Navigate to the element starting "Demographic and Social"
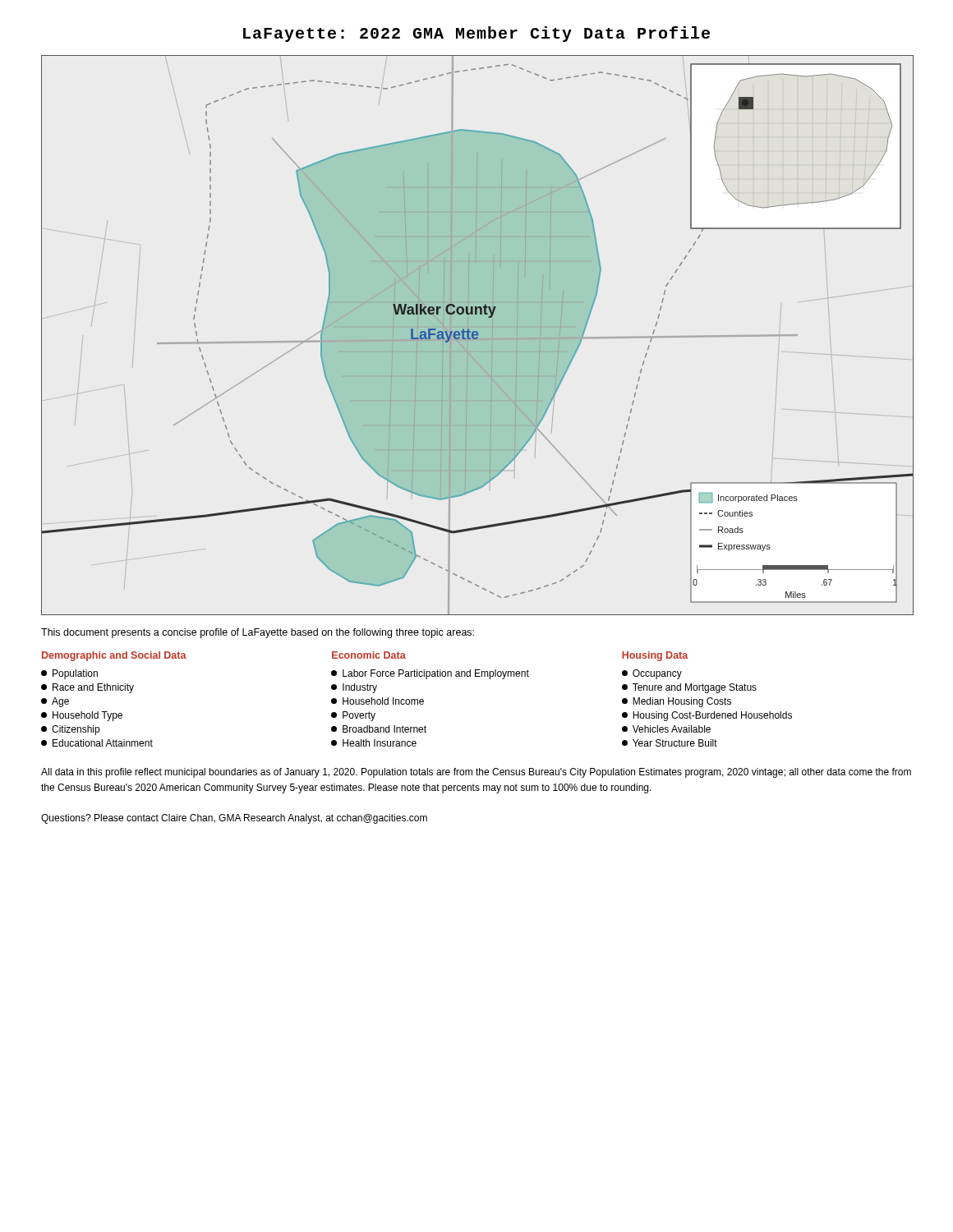This screenshot has width=953, height=1232. pos(114,655)
